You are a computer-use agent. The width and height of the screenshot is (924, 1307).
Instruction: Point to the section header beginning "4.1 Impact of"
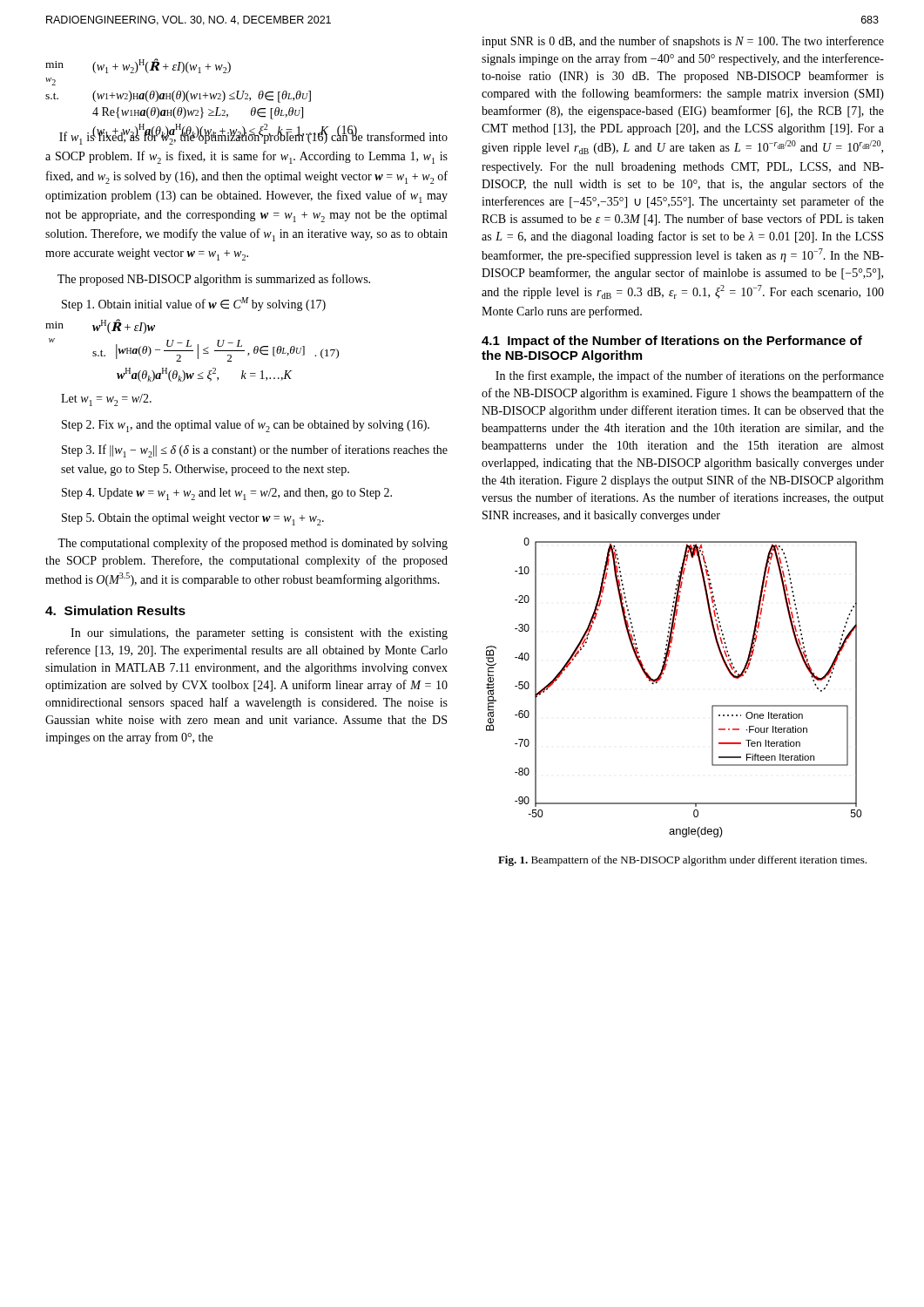pyautogui.click(x=672, y=347)
